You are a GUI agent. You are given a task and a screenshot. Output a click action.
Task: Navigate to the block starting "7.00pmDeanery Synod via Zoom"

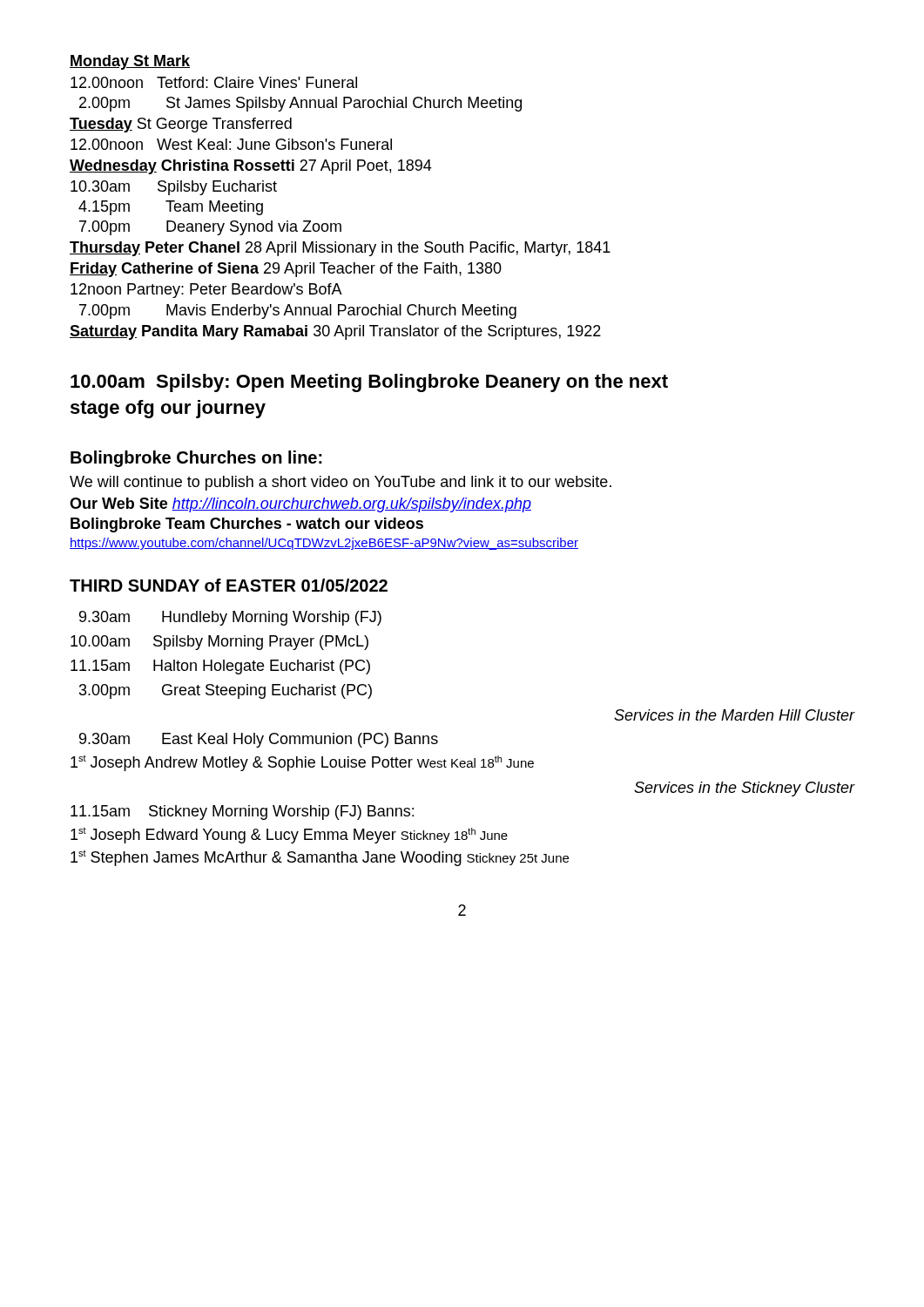pyautogui.click(x=206, y=227)
